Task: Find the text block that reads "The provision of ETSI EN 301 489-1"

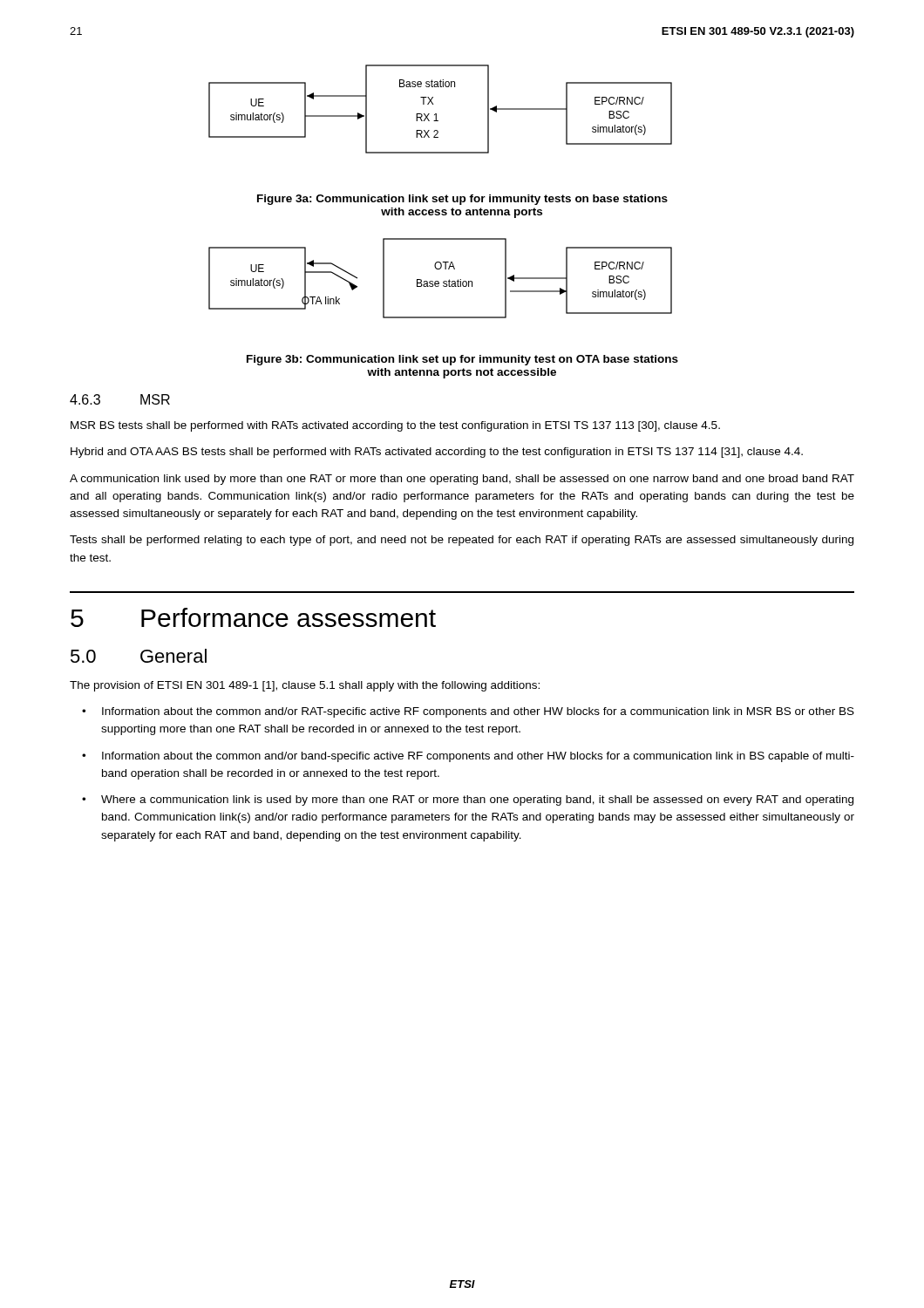Action: pyautogui.click(x=305, y=685)
